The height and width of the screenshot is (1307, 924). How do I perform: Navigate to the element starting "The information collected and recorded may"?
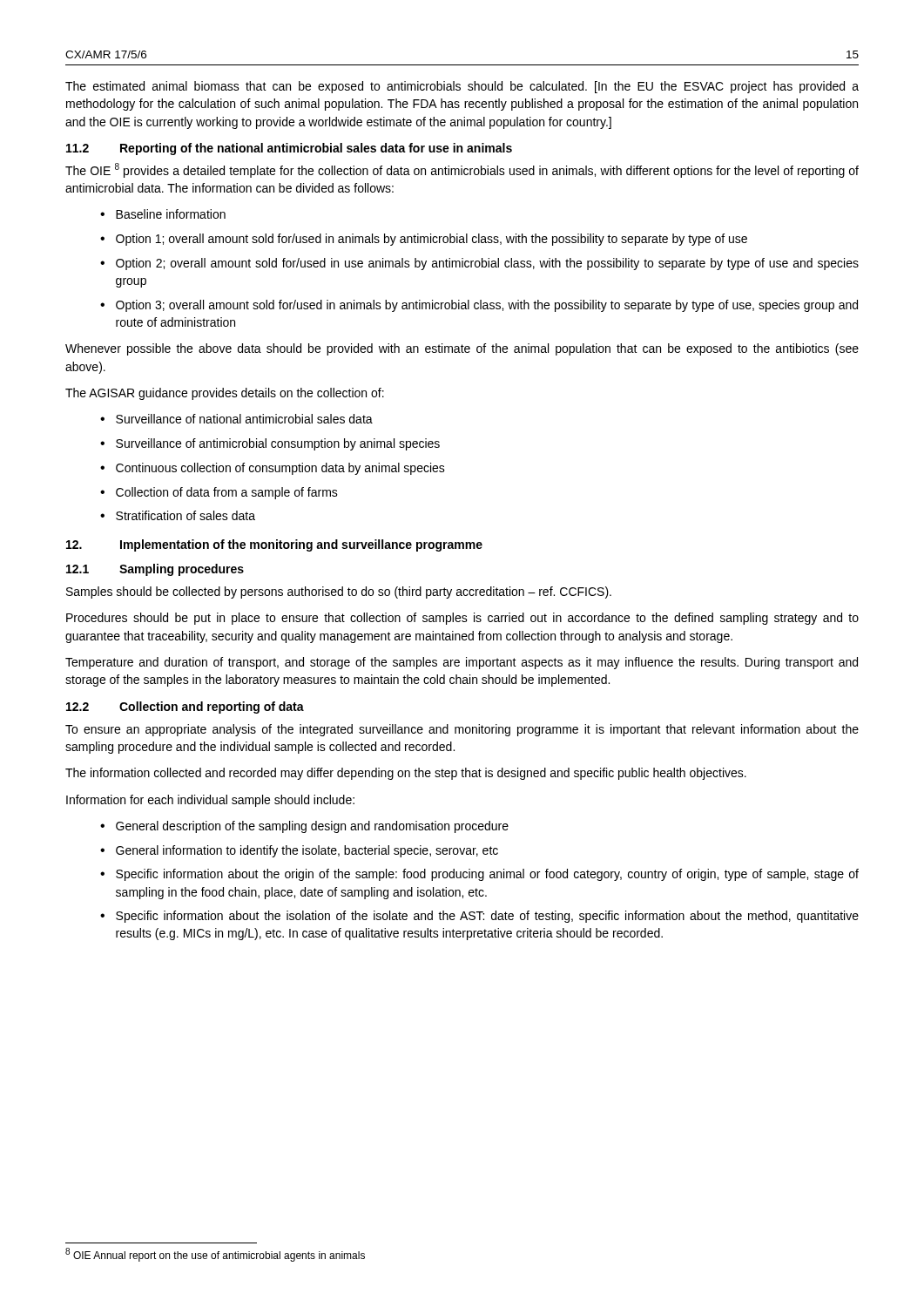(x=462, y=773)
